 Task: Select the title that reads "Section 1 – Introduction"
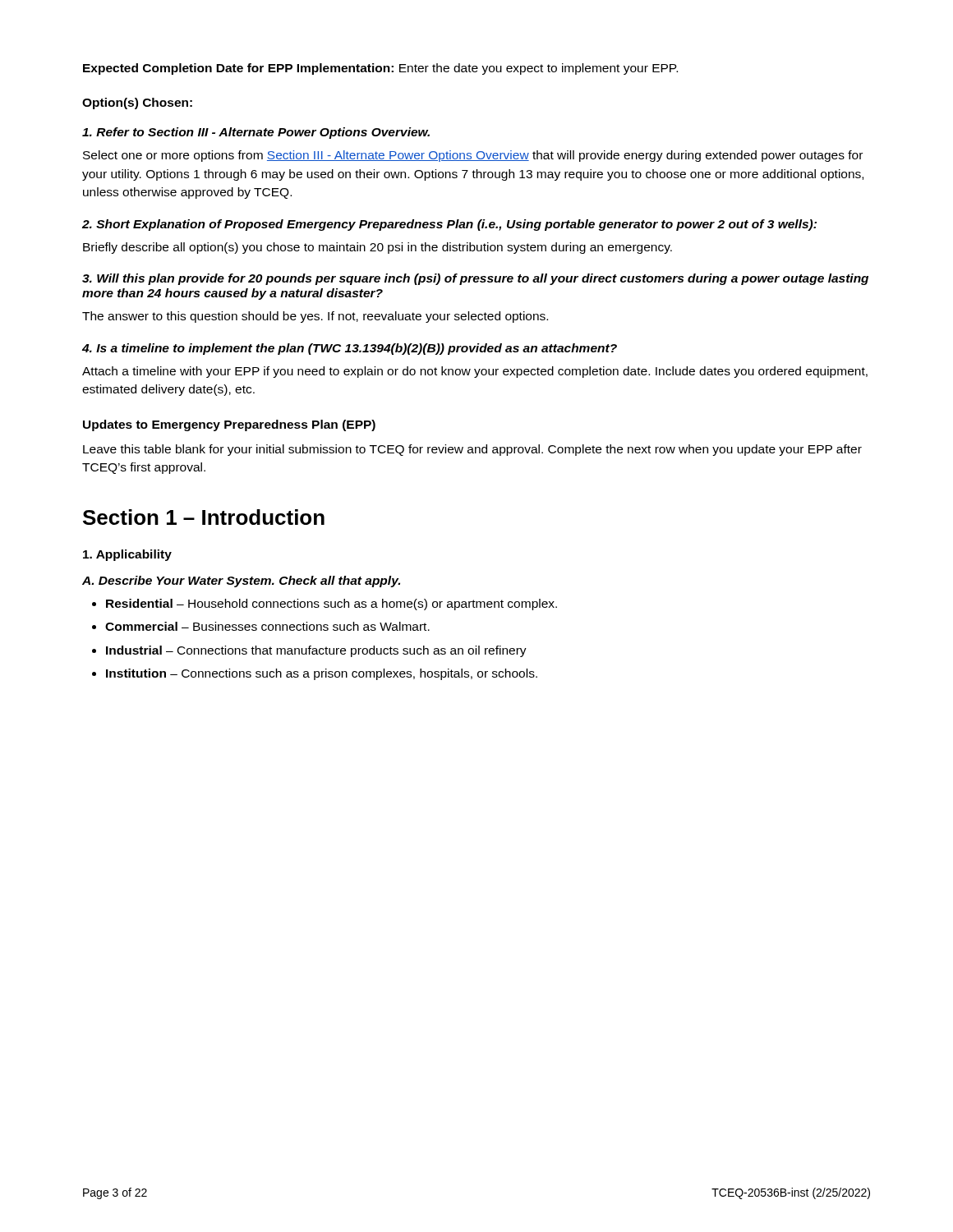tap(204, 517)
